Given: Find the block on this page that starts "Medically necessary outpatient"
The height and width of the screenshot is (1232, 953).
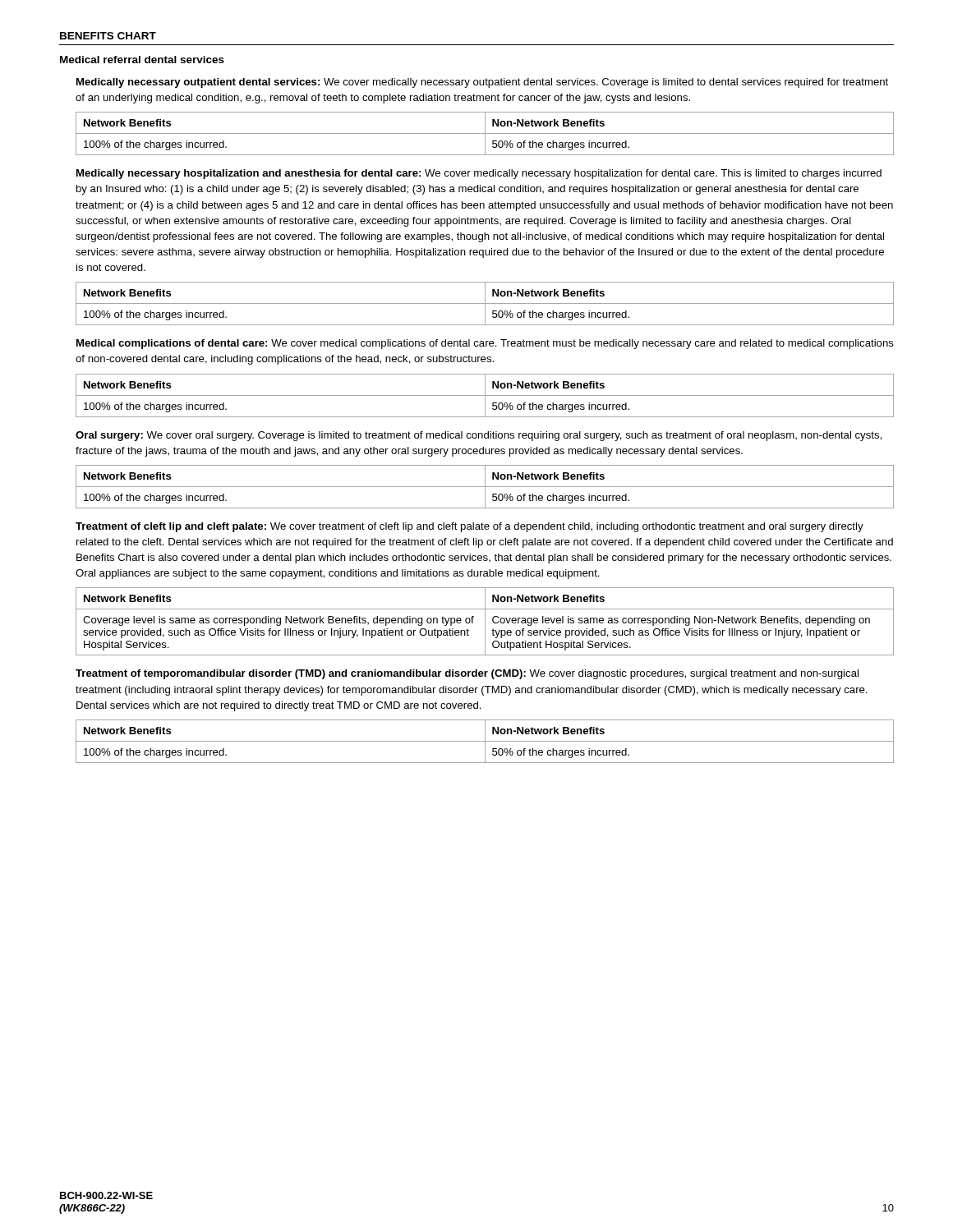Looking at the screenshot, I should coord(482,90).
